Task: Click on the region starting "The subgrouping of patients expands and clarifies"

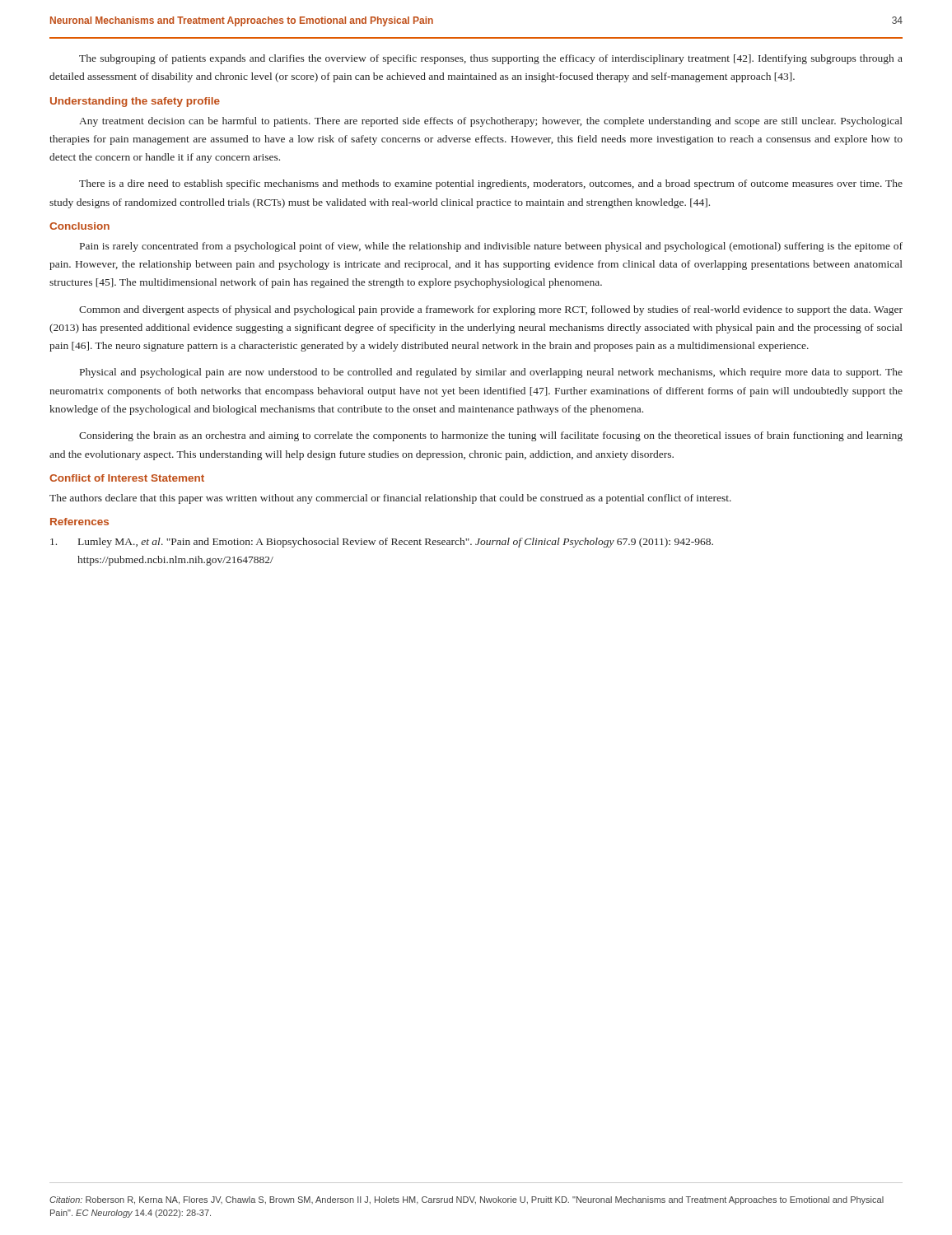Action: pos(476,67)
